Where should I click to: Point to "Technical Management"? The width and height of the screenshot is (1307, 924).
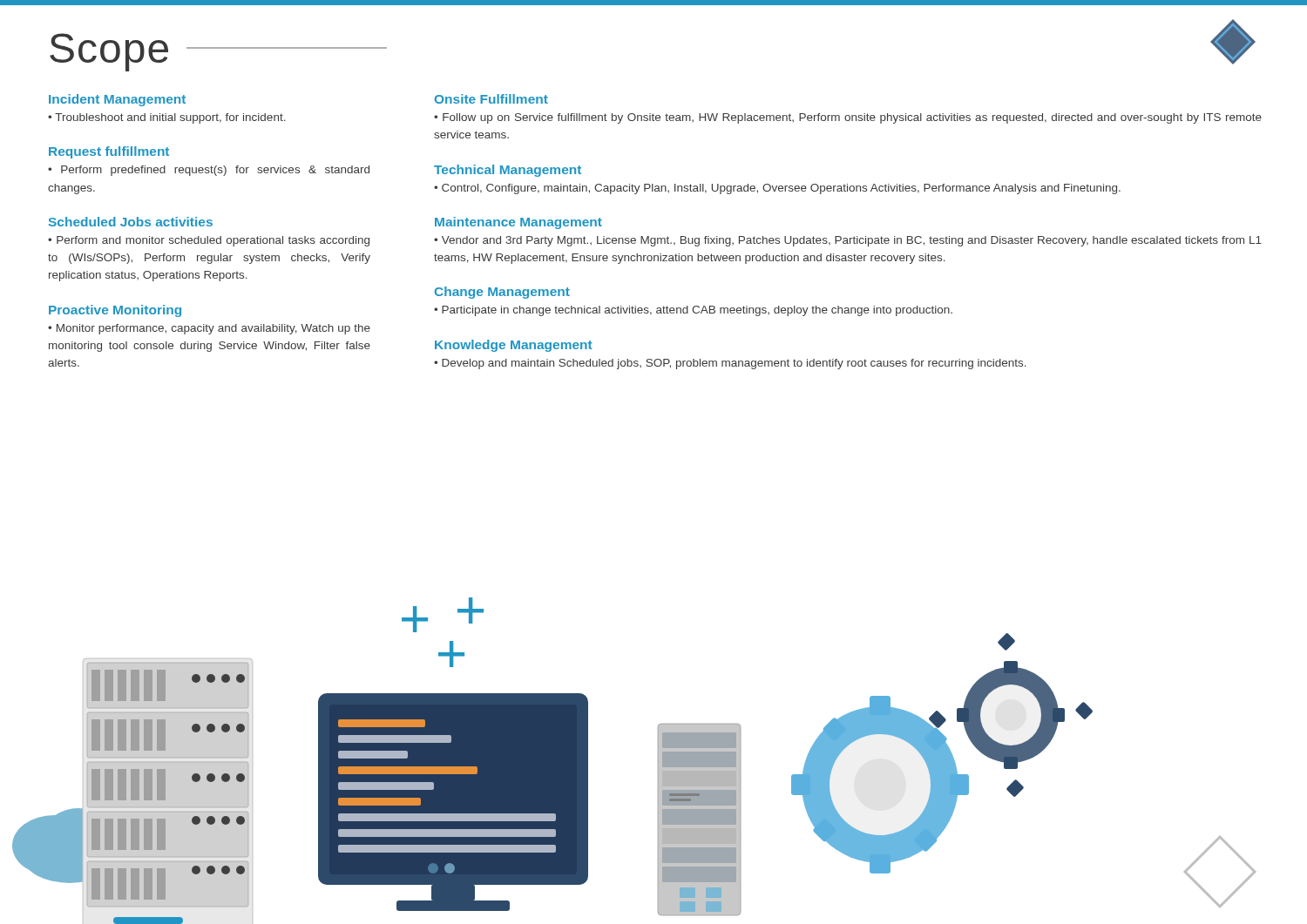click(x=508, y=169)
